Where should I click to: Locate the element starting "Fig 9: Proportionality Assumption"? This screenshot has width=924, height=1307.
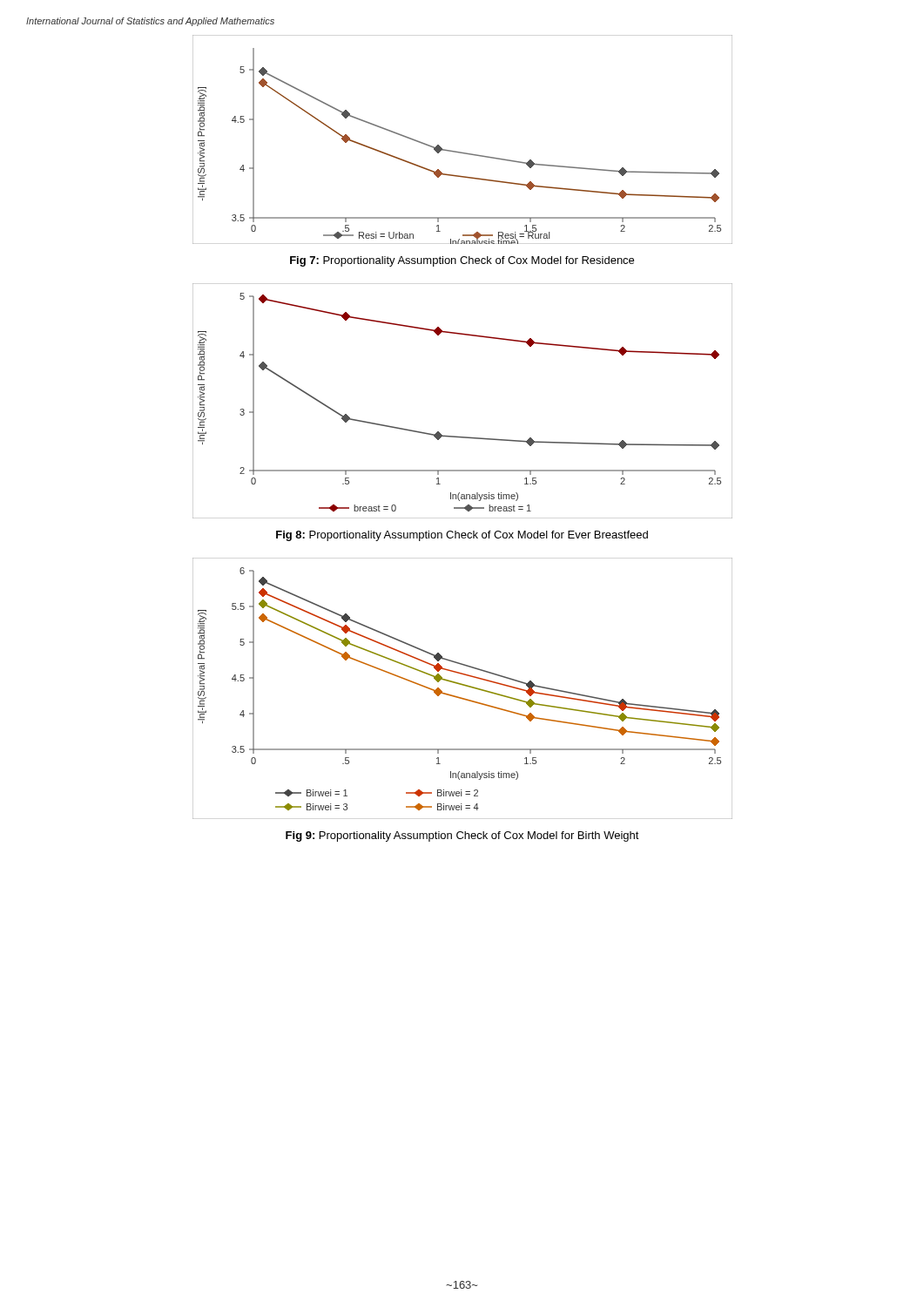click(462, 835)
